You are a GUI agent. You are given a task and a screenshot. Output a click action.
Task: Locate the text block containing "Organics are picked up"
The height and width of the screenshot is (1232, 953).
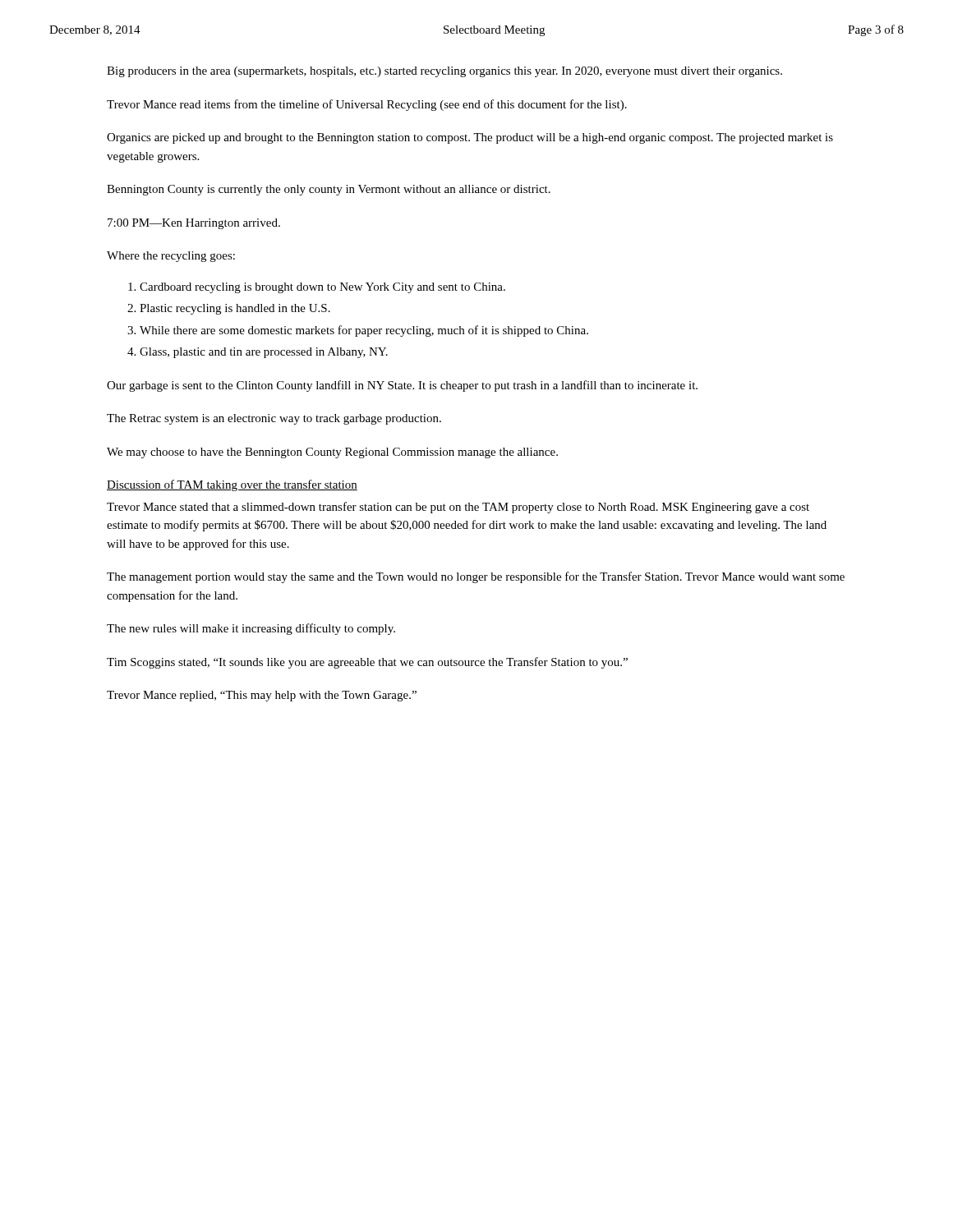[470, 146]
